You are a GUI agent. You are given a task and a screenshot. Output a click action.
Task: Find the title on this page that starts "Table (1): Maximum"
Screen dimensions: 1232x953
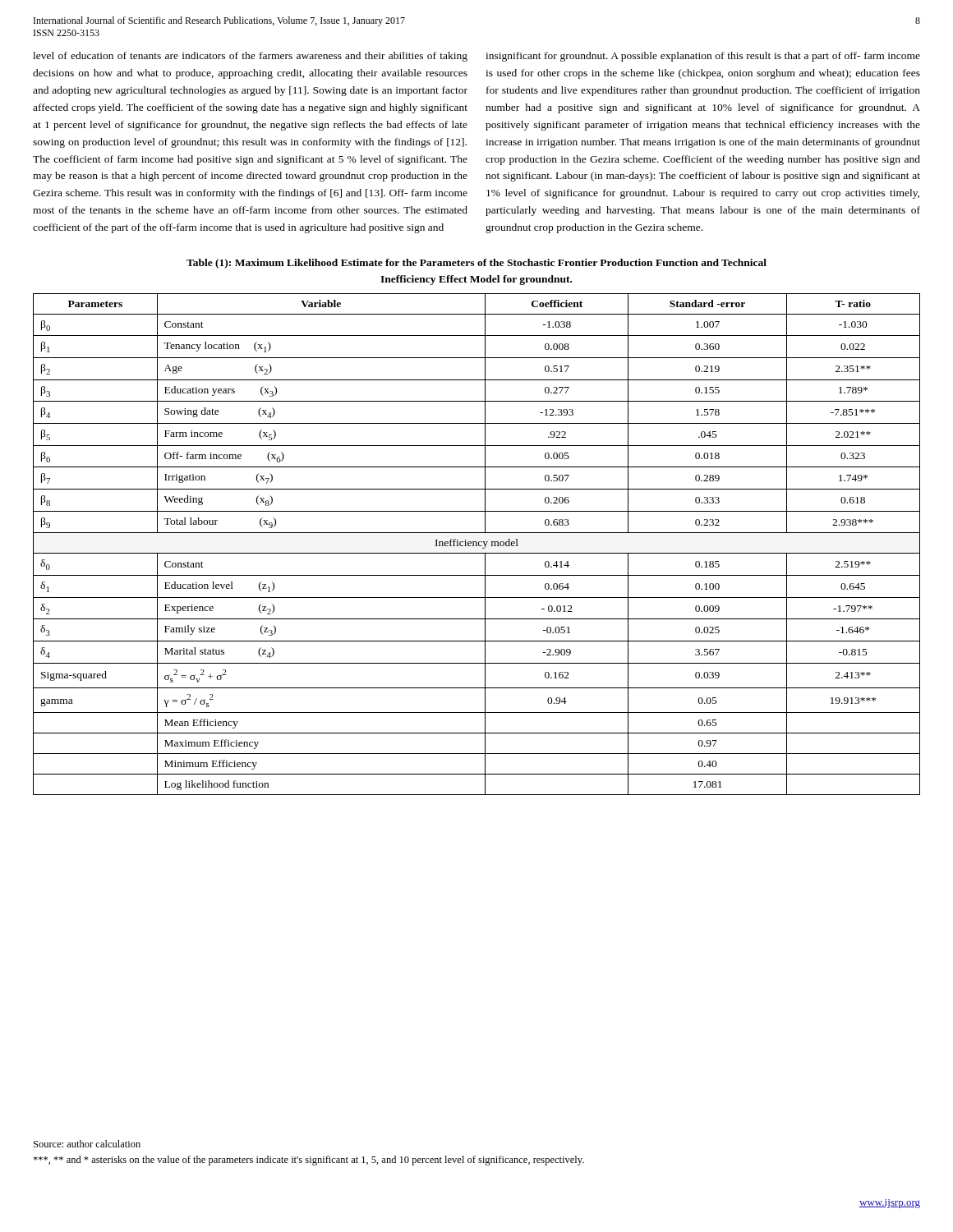pyautogui.click(x=476, y=271)
